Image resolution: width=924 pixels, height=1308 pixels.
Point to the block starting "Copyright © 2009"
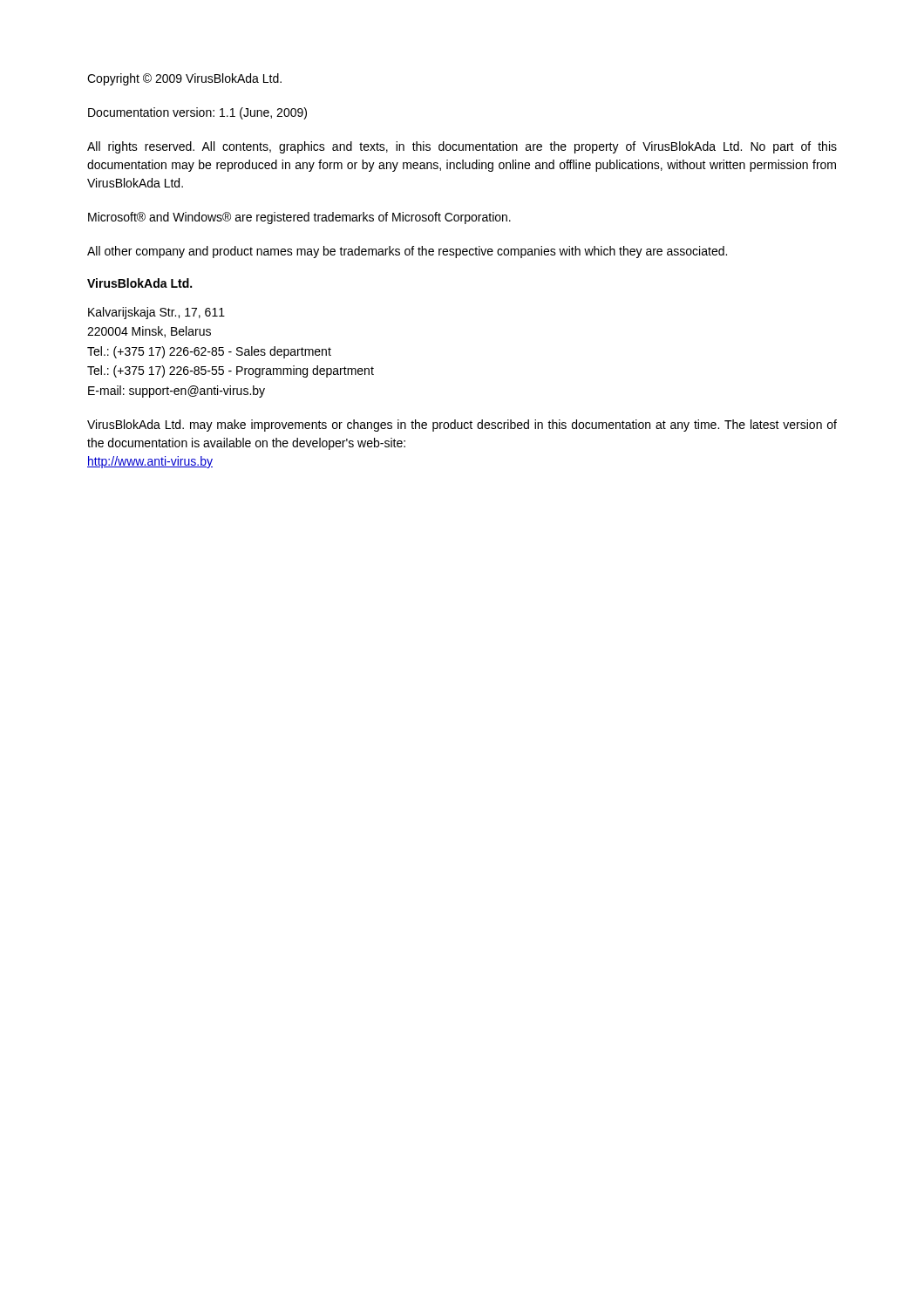point(185,78)
